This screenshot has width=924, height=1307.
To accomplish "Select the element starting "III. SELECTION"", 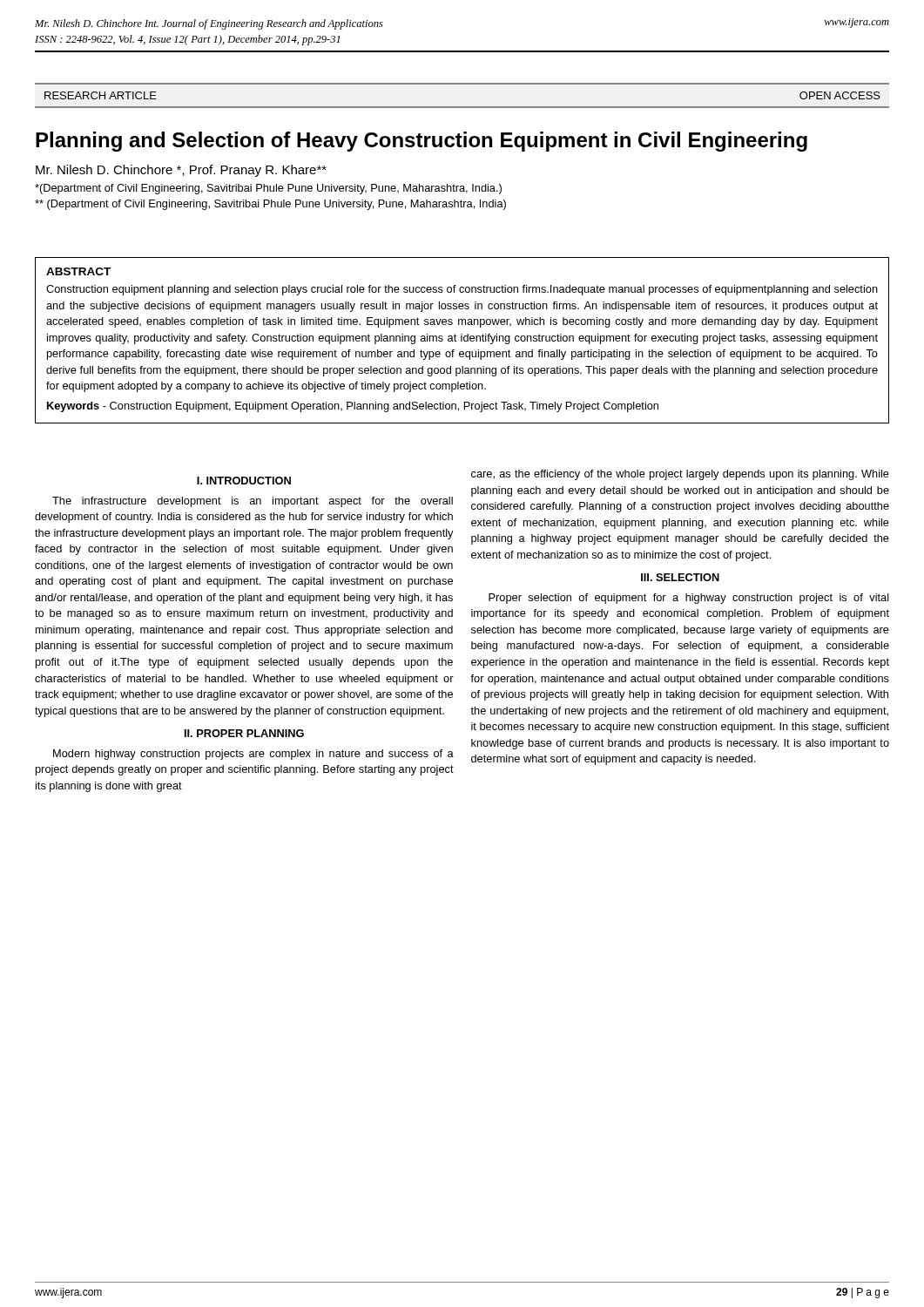I will [x=680, y=578].
